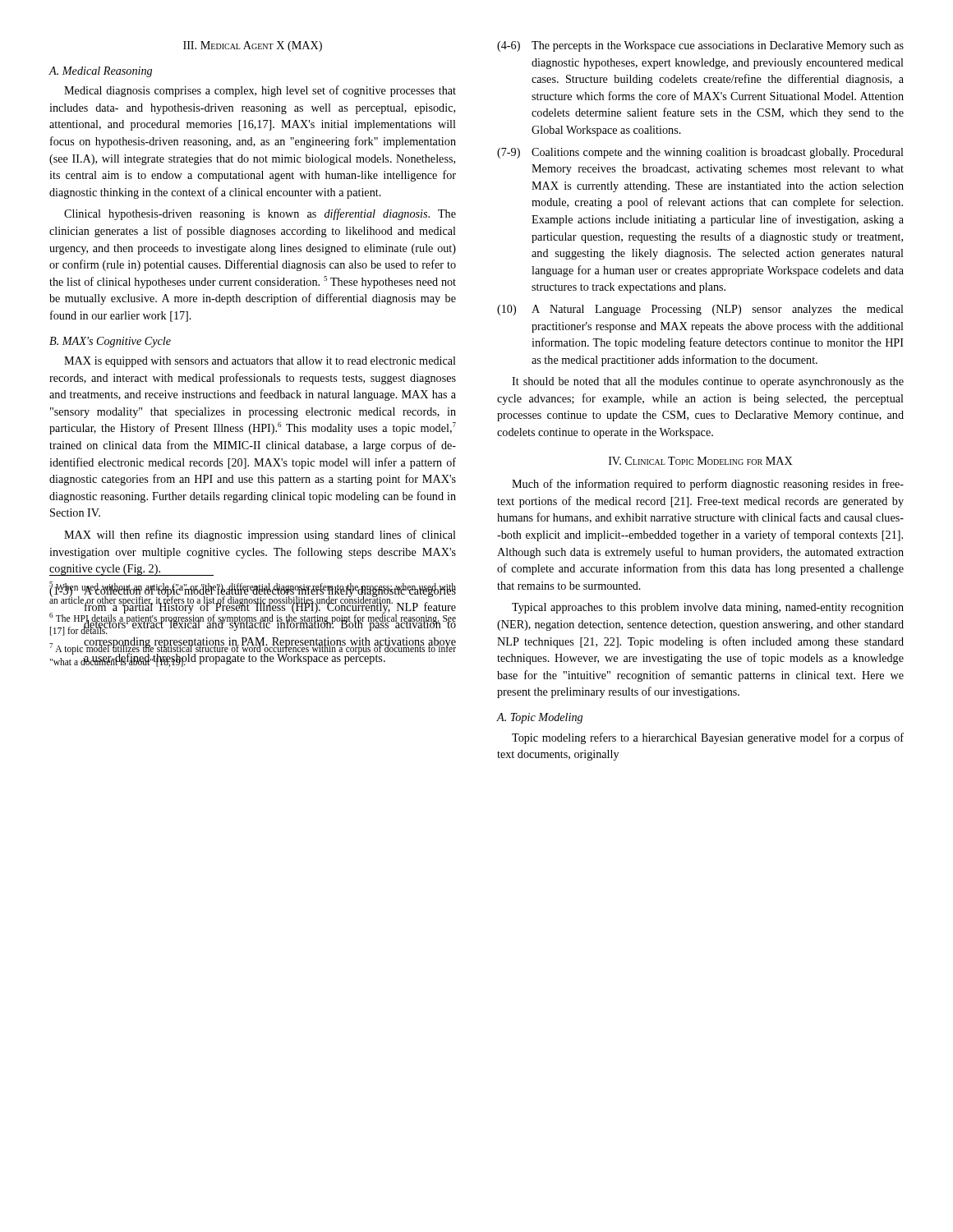Screen dimensions: 1232x953
Task: Point to the text block starting "Medical diagnosis comprises a complex, high level set"
Action: point(253,141)
